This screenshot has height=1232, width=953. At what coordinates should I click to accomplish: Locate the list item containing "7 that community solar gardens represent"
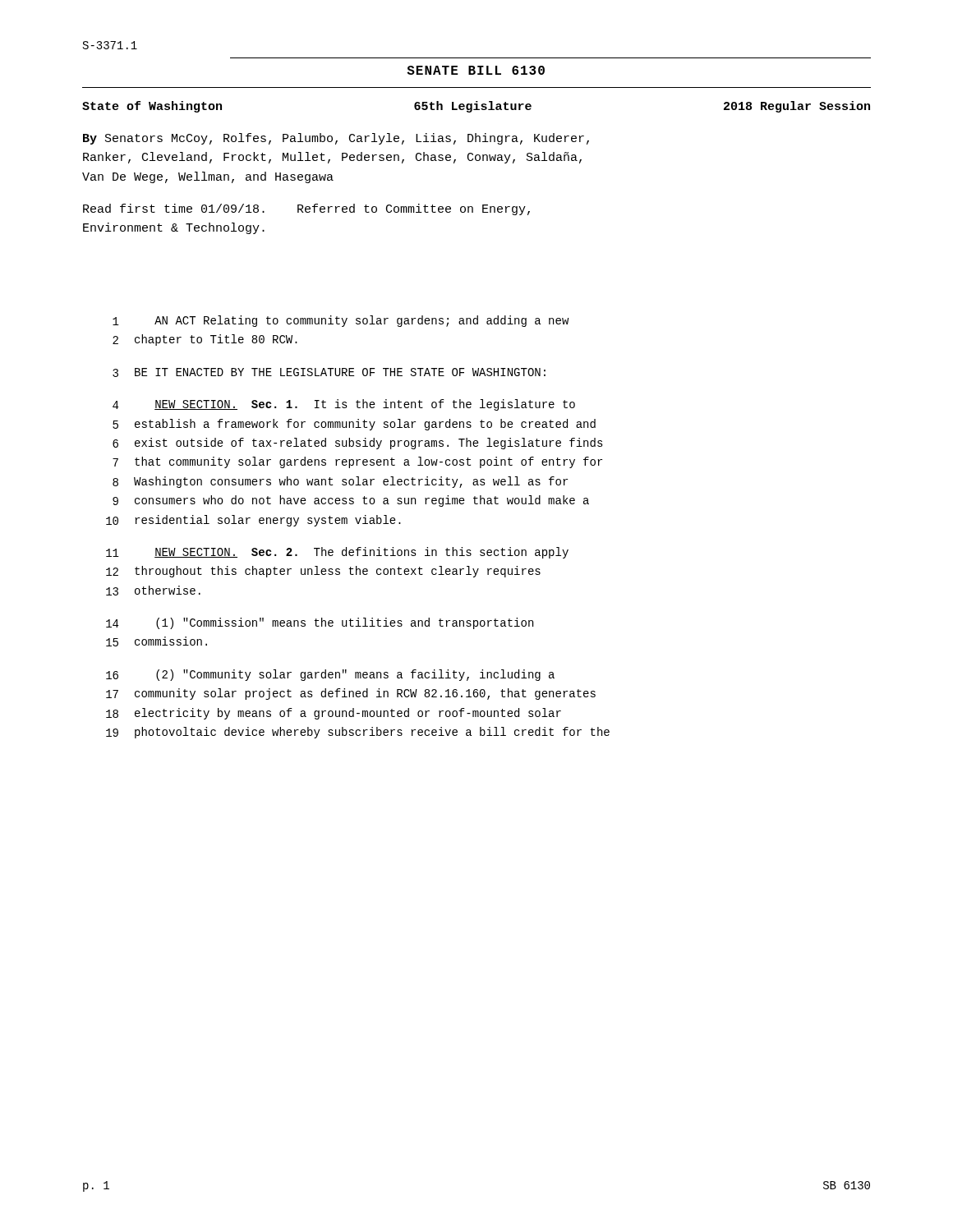click(x=476, y=463)
